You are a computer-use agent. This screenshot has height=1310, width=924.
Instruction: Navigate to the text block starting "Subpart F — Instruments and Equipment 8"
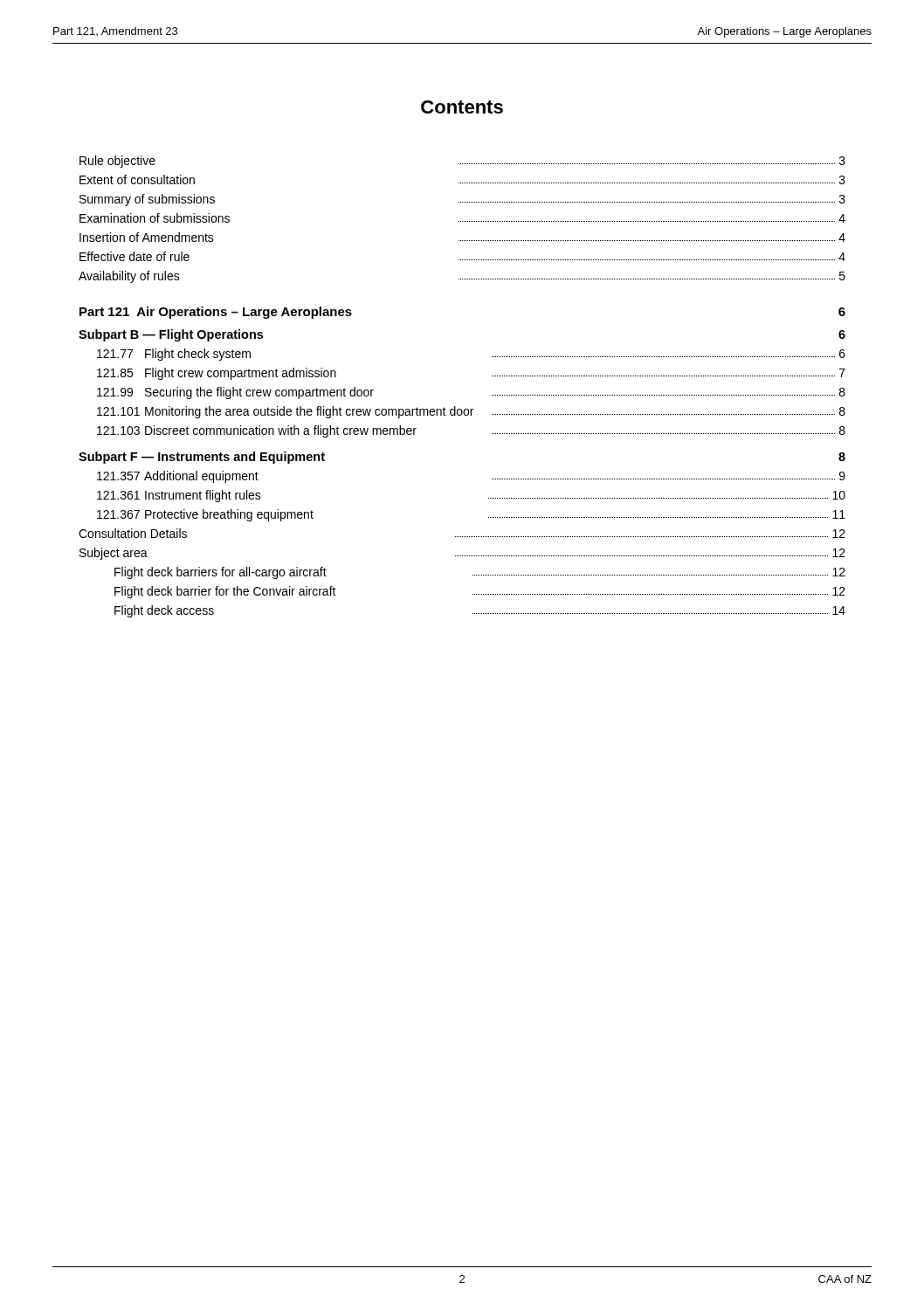point(115,457)
